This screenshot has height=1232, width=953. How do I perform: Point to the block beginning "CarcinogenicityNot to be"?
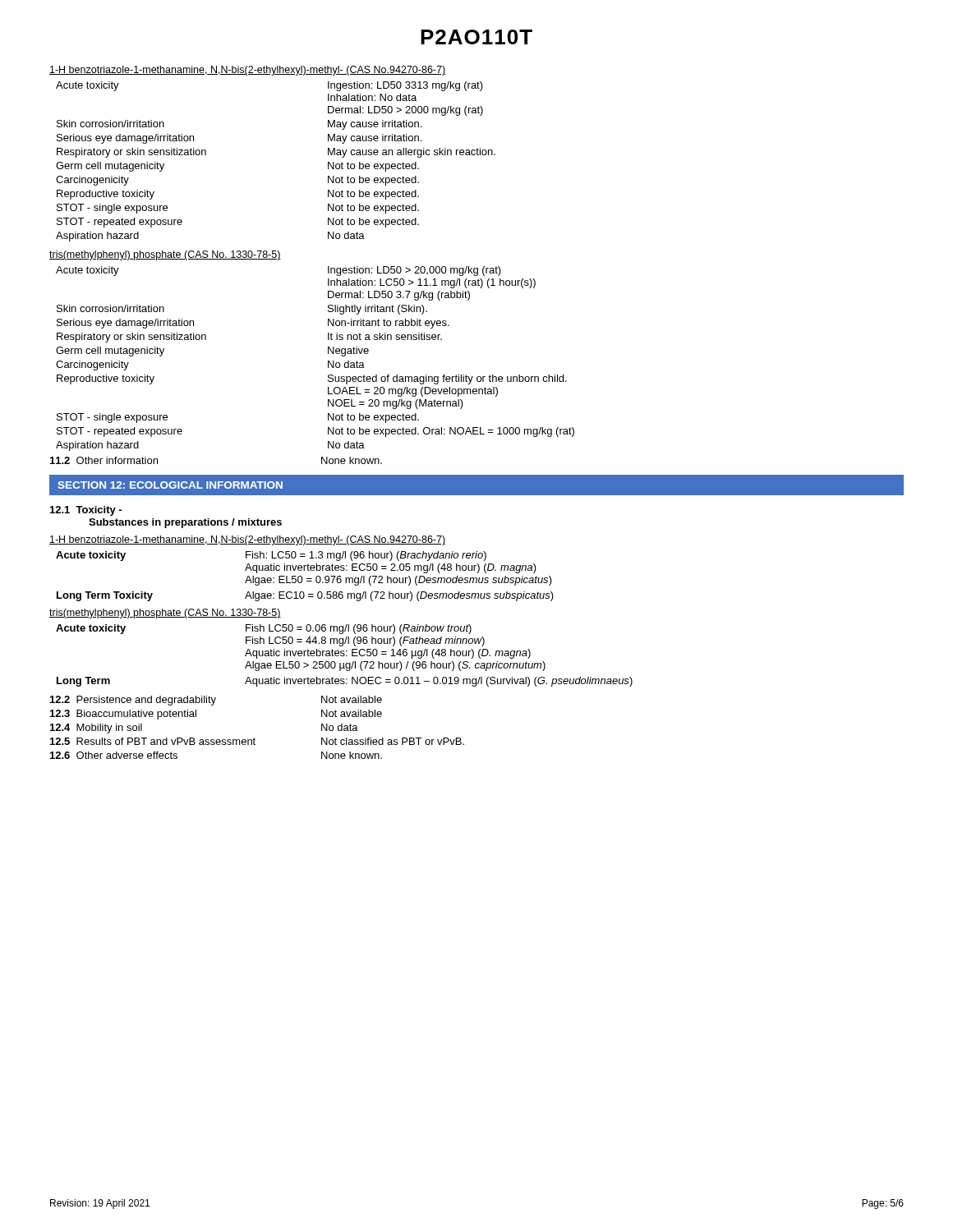(x=88, y=180)
